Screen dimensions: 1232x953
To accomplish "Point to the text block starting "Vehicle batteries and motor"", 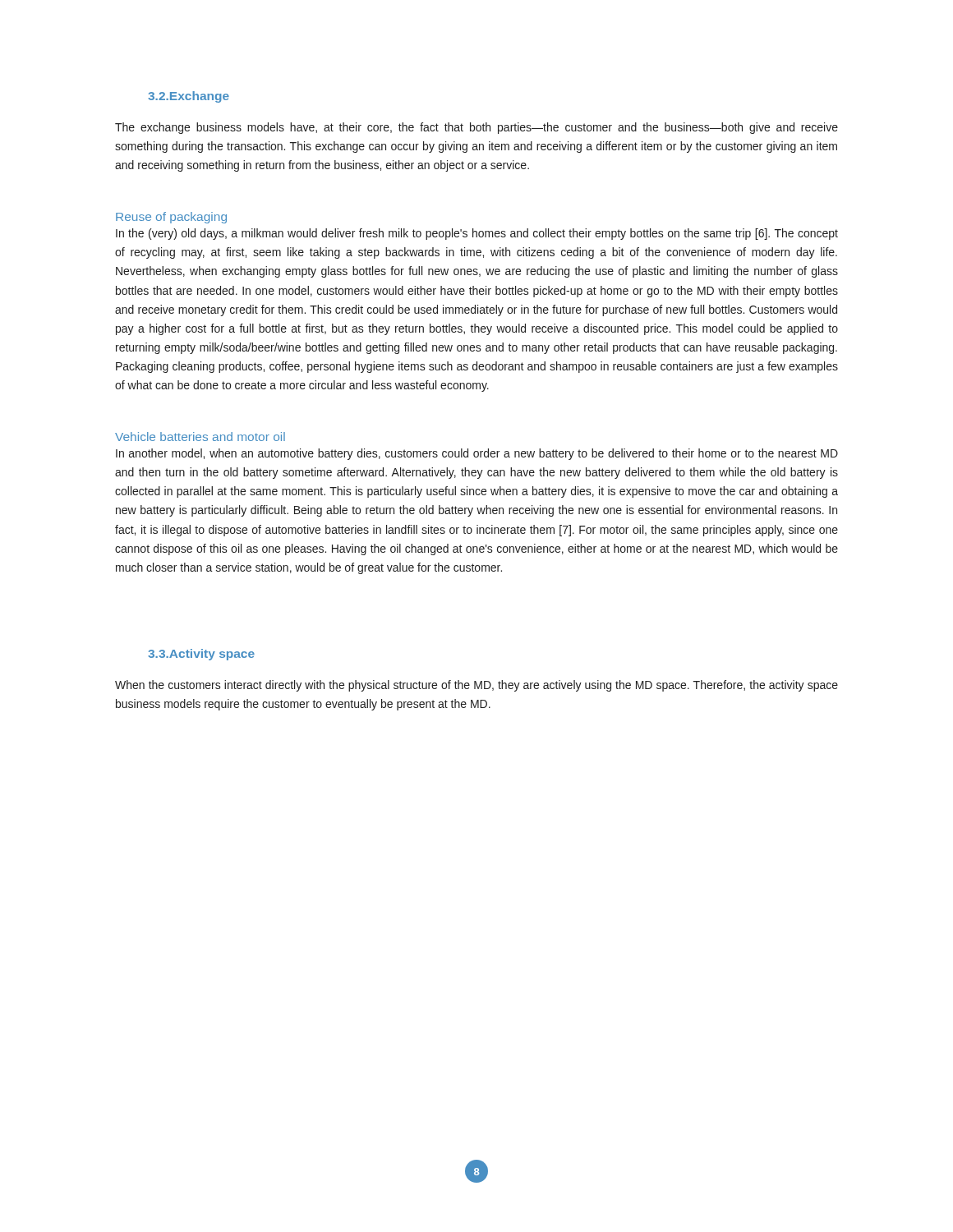I will pos(200,437).
